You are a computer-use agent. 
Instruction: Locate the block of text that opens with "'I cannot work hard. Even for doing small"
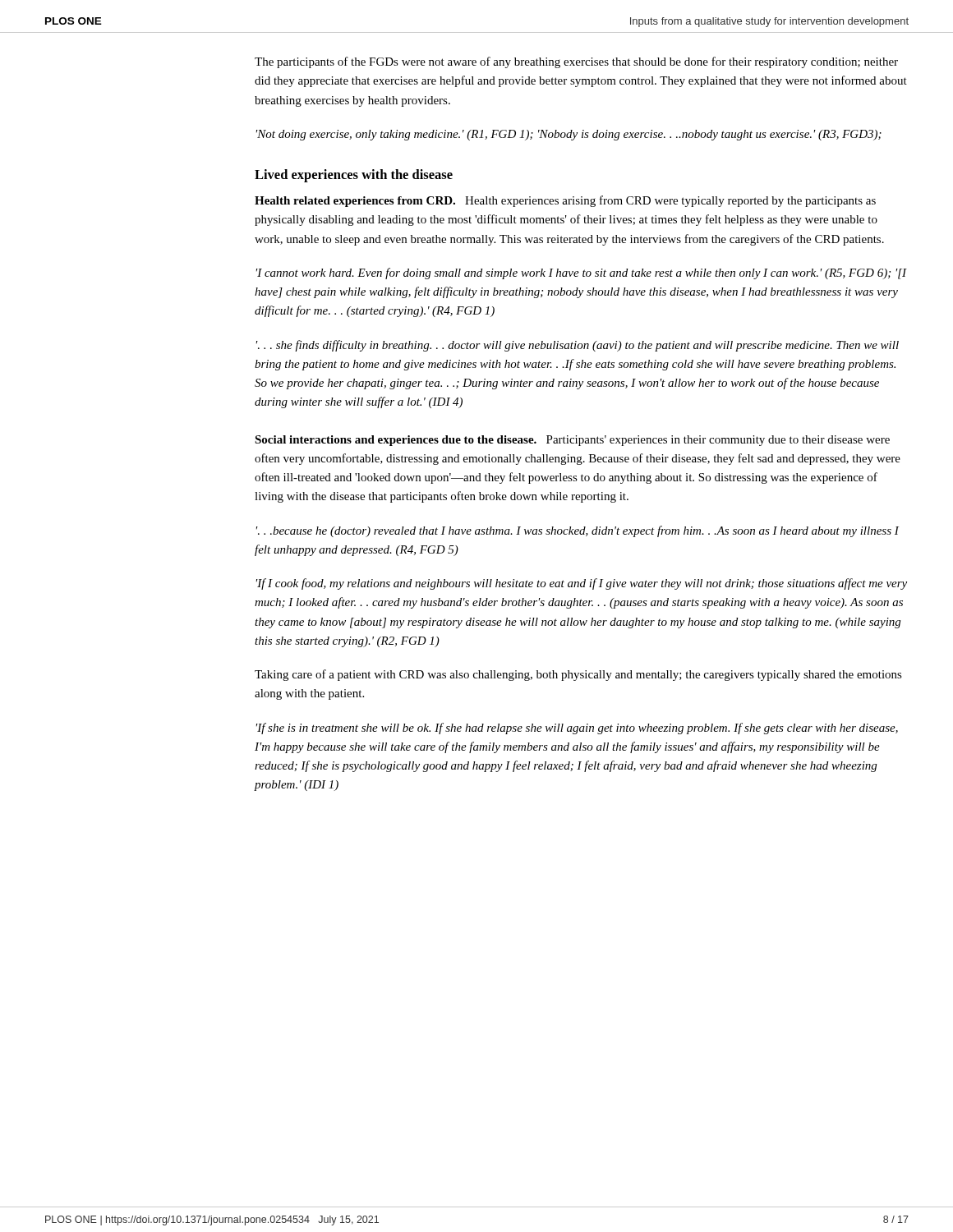click(x=580, y=292)
